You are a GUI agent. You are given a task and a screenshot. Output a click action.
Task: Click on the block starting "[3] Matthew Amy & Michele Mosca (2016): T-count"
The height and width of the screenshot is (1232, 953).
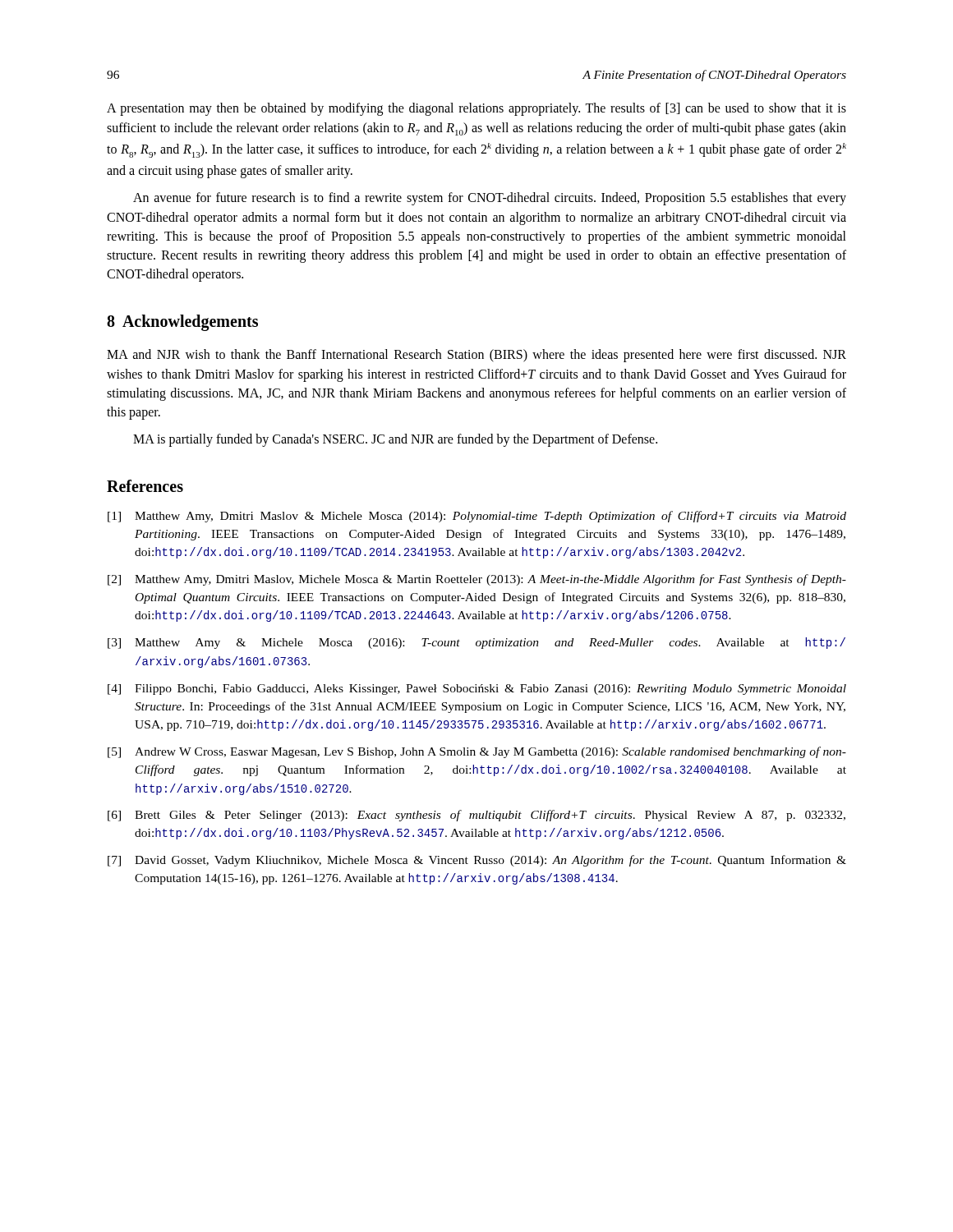click(x=476, y=652)
